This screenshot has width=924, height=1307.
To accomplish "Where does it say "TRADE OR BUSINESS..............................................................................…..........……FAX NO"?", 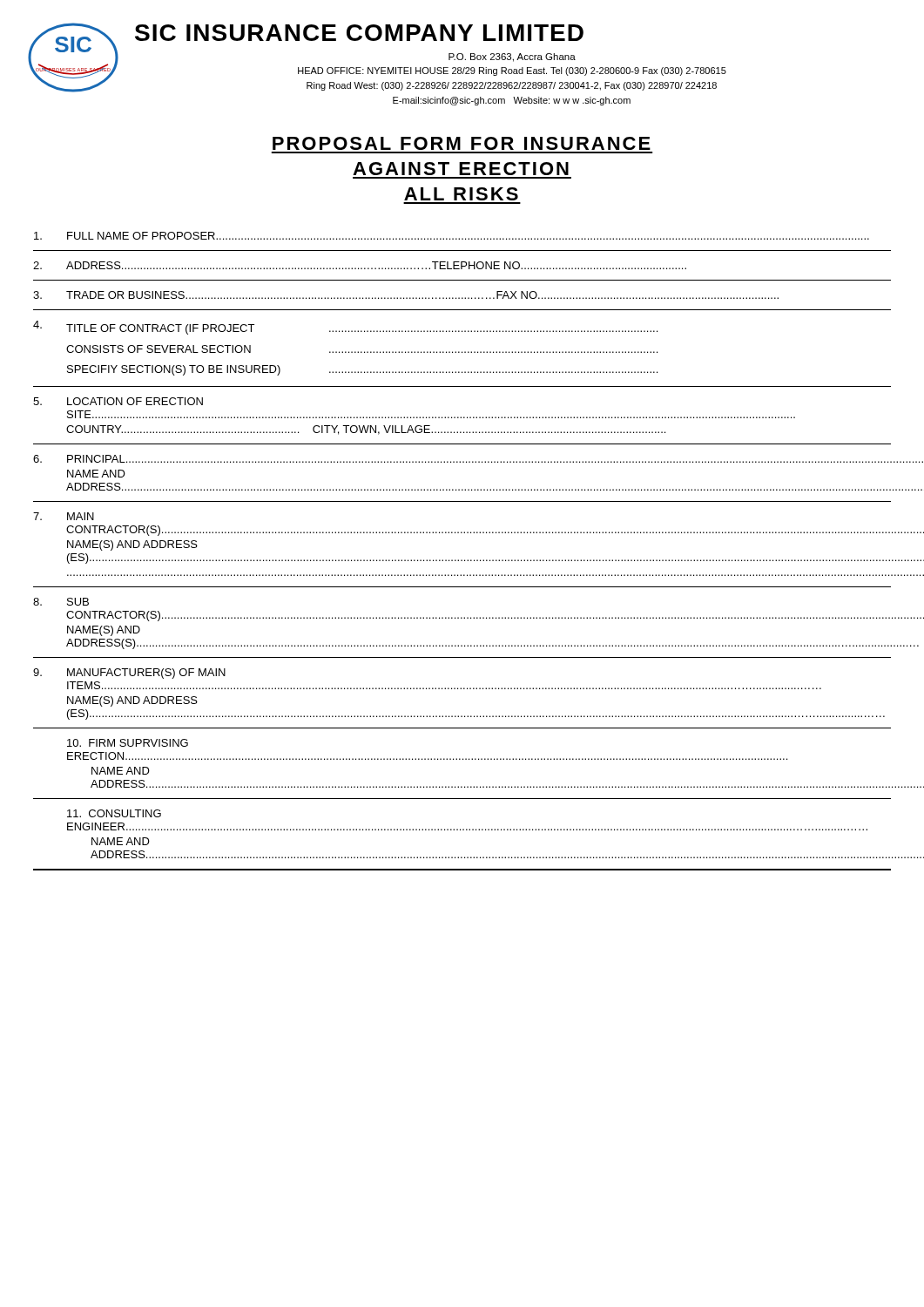I will pos(462,295).
